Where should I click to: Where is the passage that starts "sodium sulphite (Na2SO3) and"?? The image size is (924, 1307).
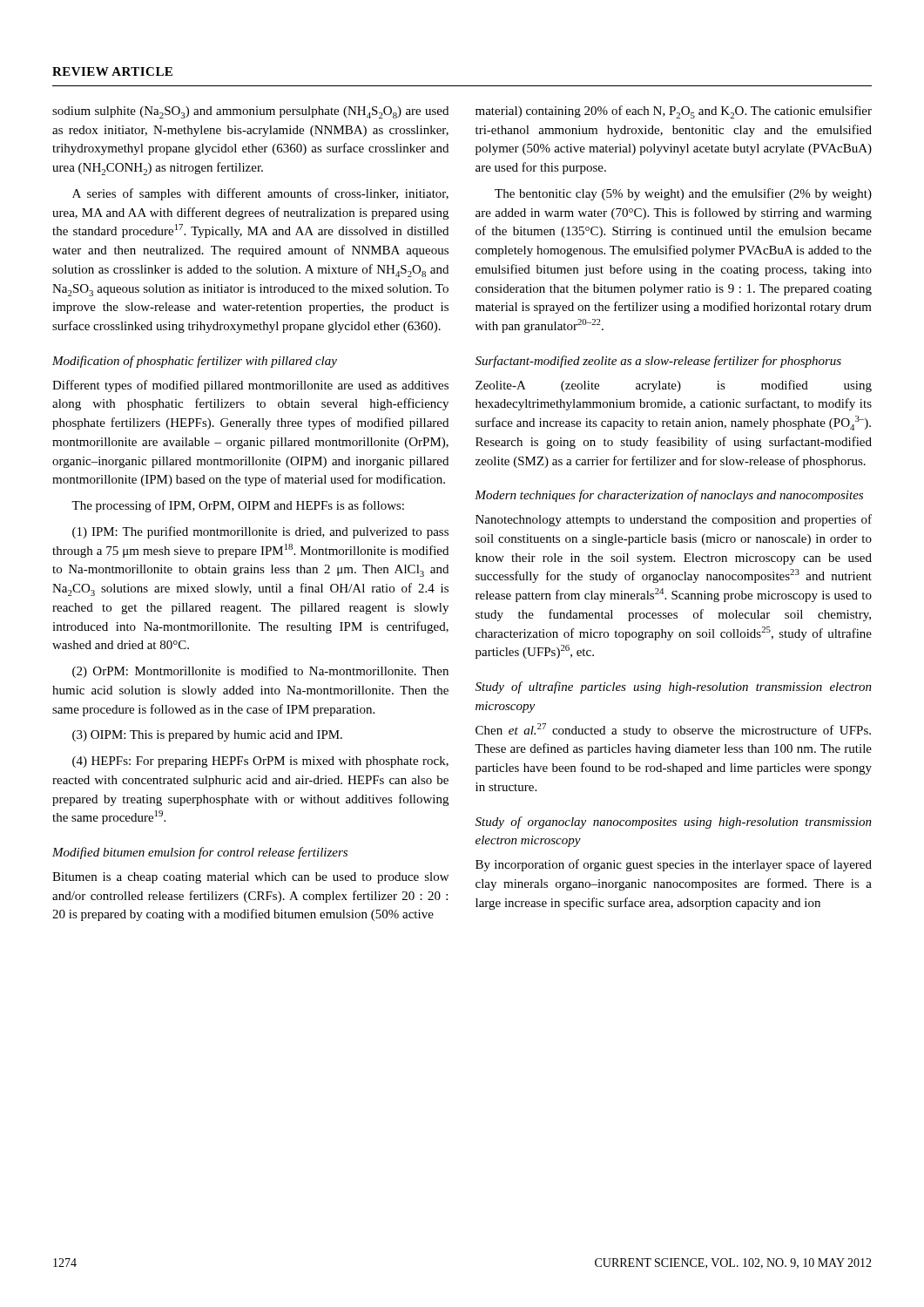click(251, 140)
